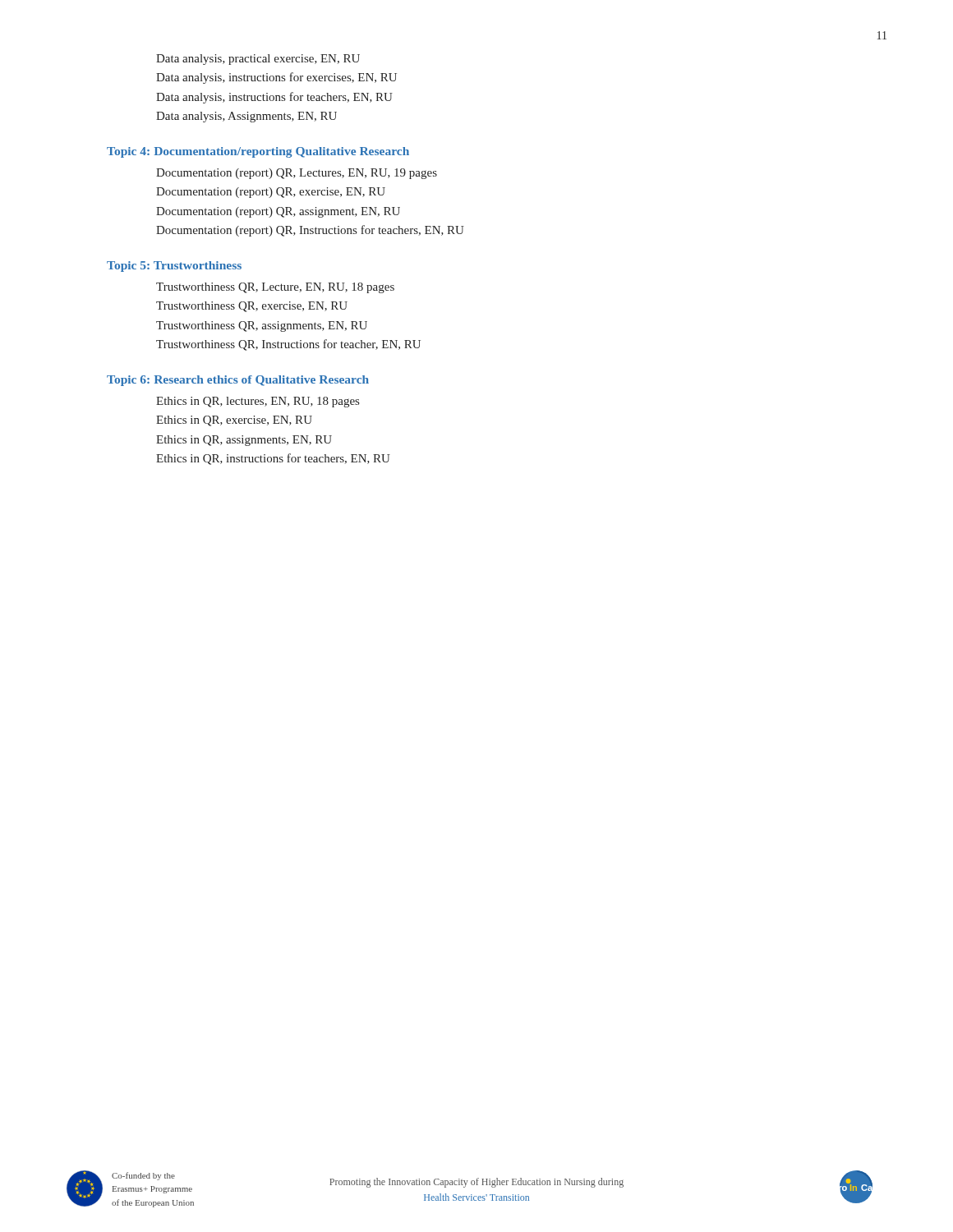Select the list item that says "Data analysis, Assignments, EN, RU"
This screenshot has width=953, height=1232.
[247, 116]
